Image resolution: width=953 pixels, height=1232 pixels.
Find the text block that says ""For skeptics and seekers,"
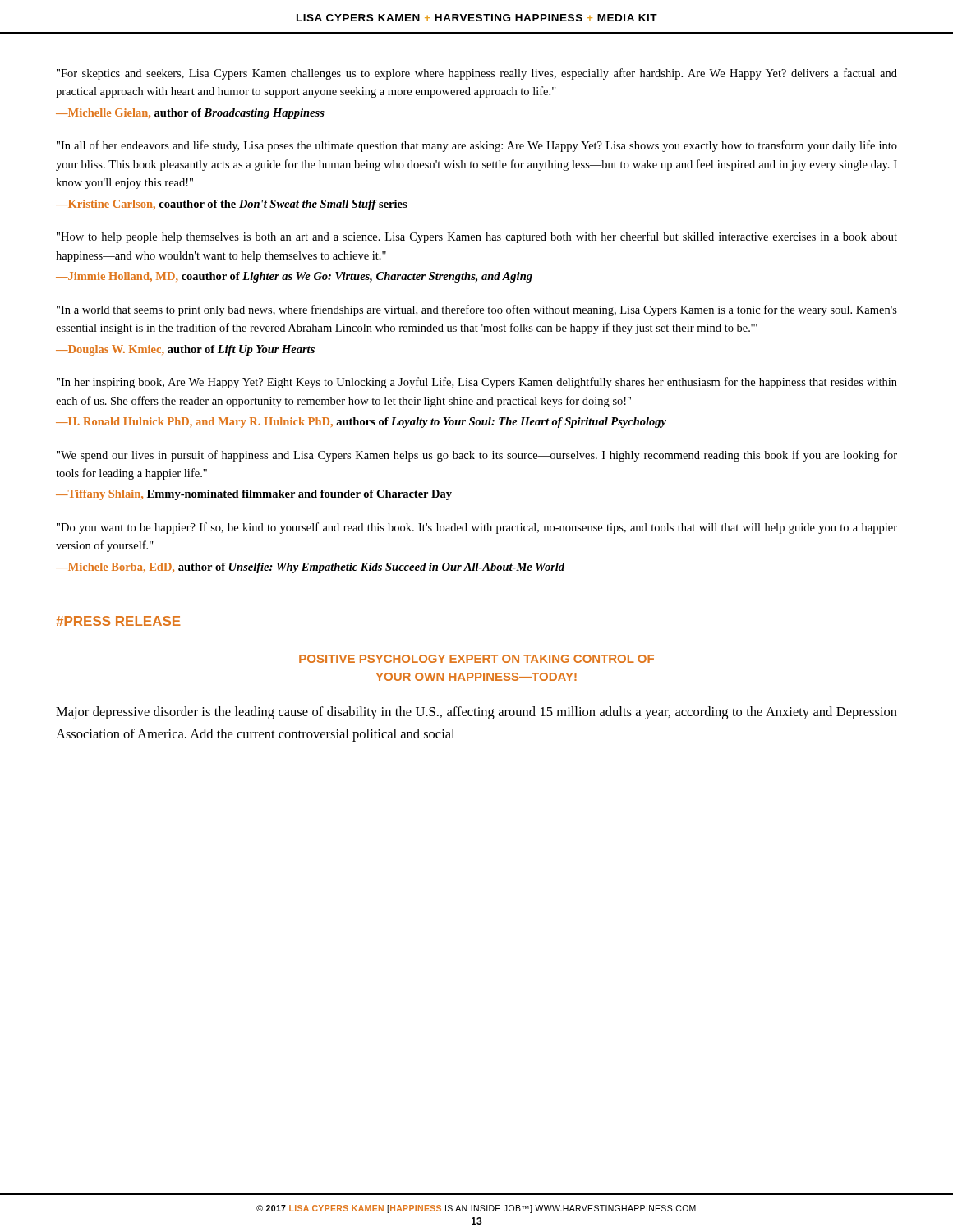point(476,94)
